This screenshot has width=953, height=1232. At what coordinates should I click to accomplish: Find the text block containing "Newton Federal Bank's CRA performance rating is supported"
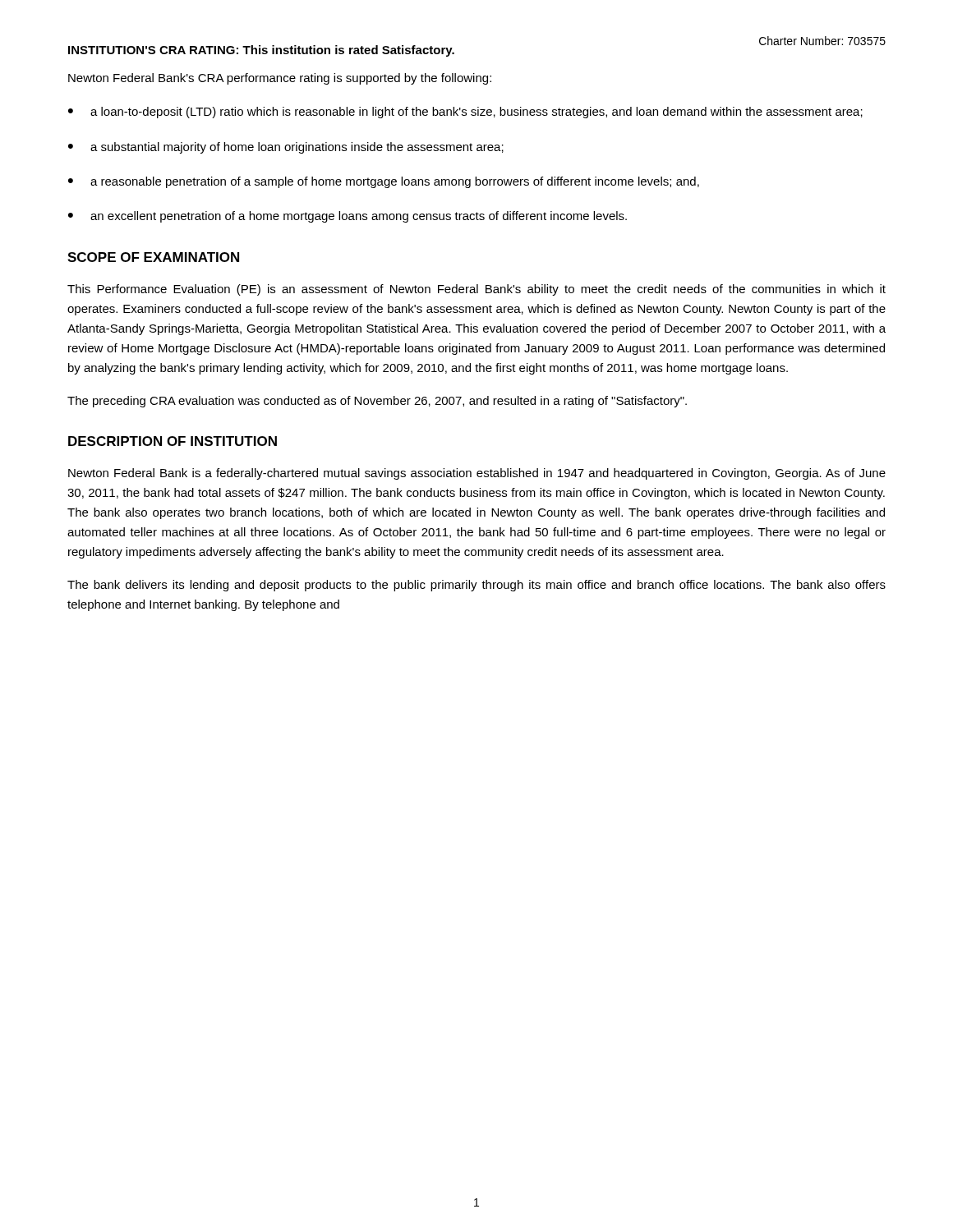pyautogui.click(x=280, y=78)
